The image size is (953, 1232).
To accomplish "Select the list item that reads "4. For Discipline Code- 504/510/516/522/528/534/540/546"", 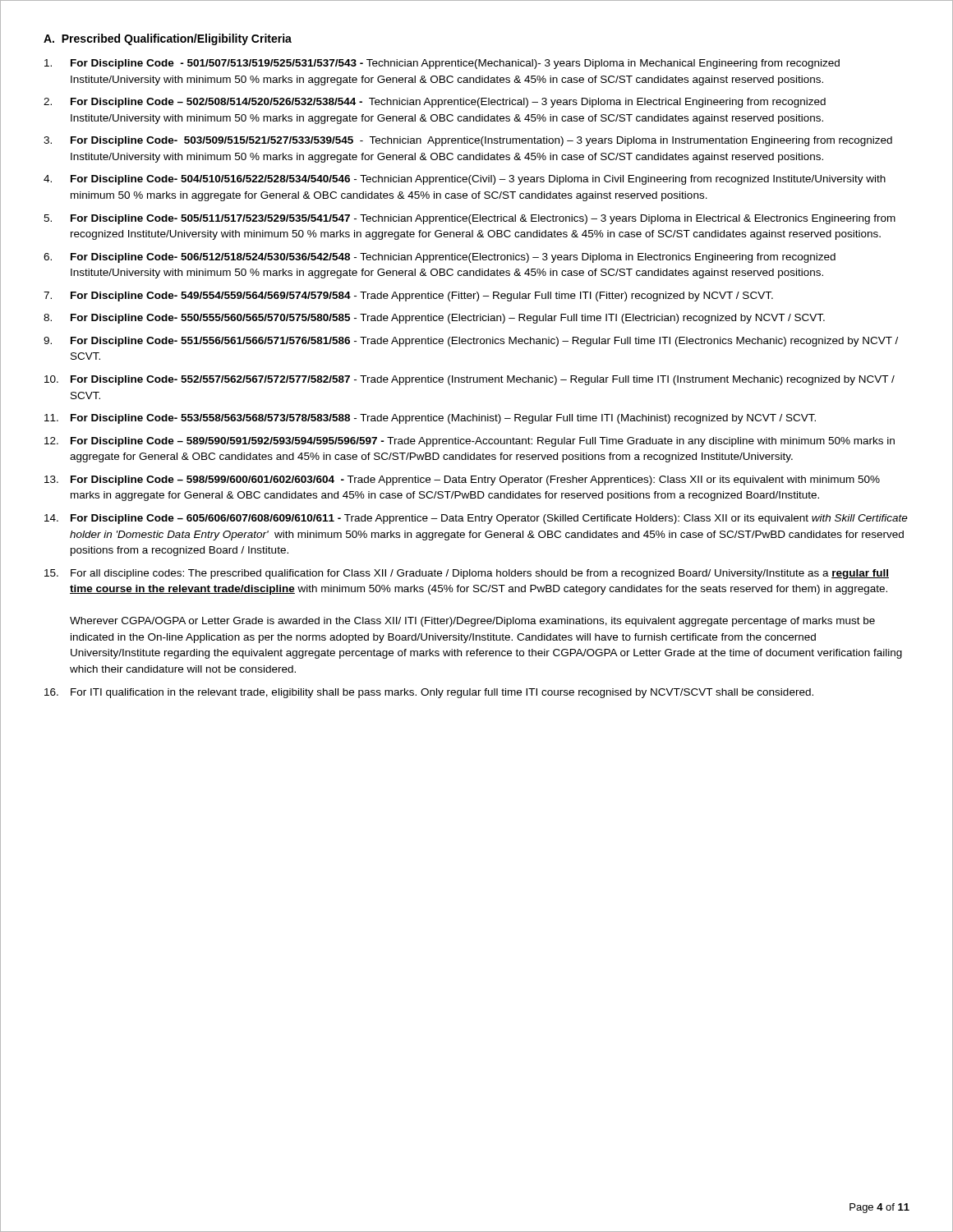I will click(x=476, y=187).
